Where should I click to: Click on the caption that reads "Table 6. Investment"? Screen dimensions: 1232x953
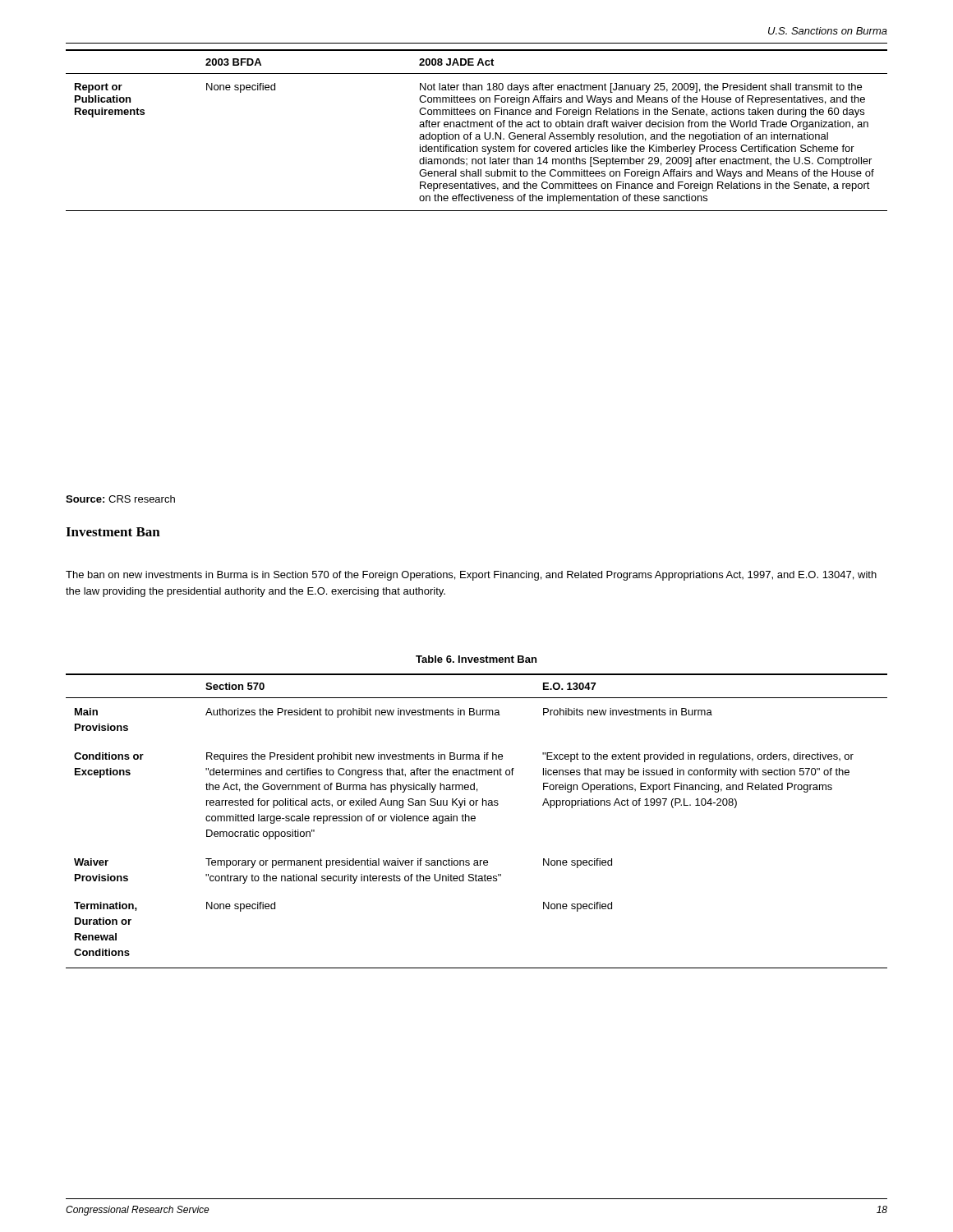click(476, 659)
